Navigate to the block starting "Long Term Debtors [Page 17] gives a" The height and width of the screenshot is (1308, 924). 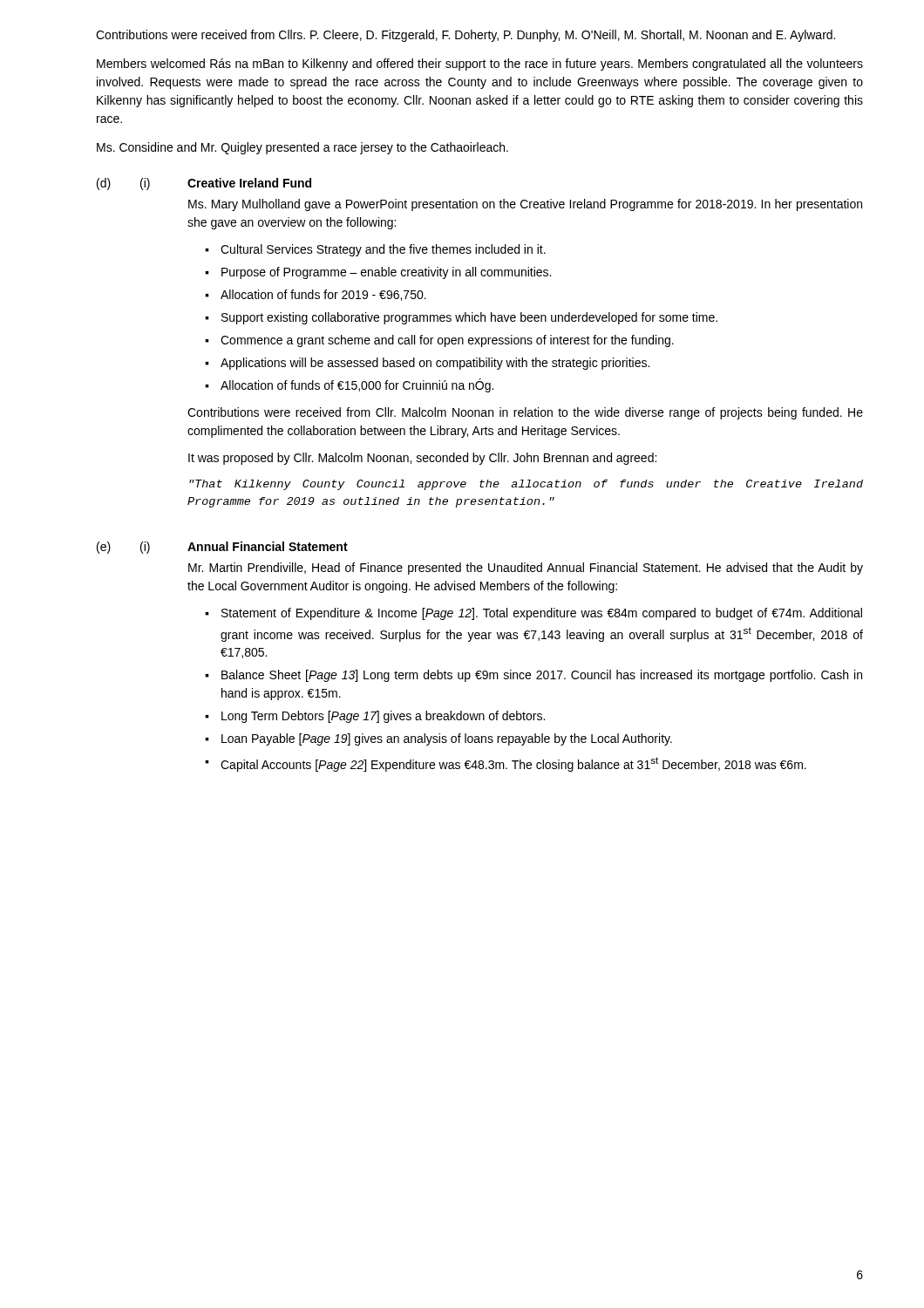[x=383, y=716]
